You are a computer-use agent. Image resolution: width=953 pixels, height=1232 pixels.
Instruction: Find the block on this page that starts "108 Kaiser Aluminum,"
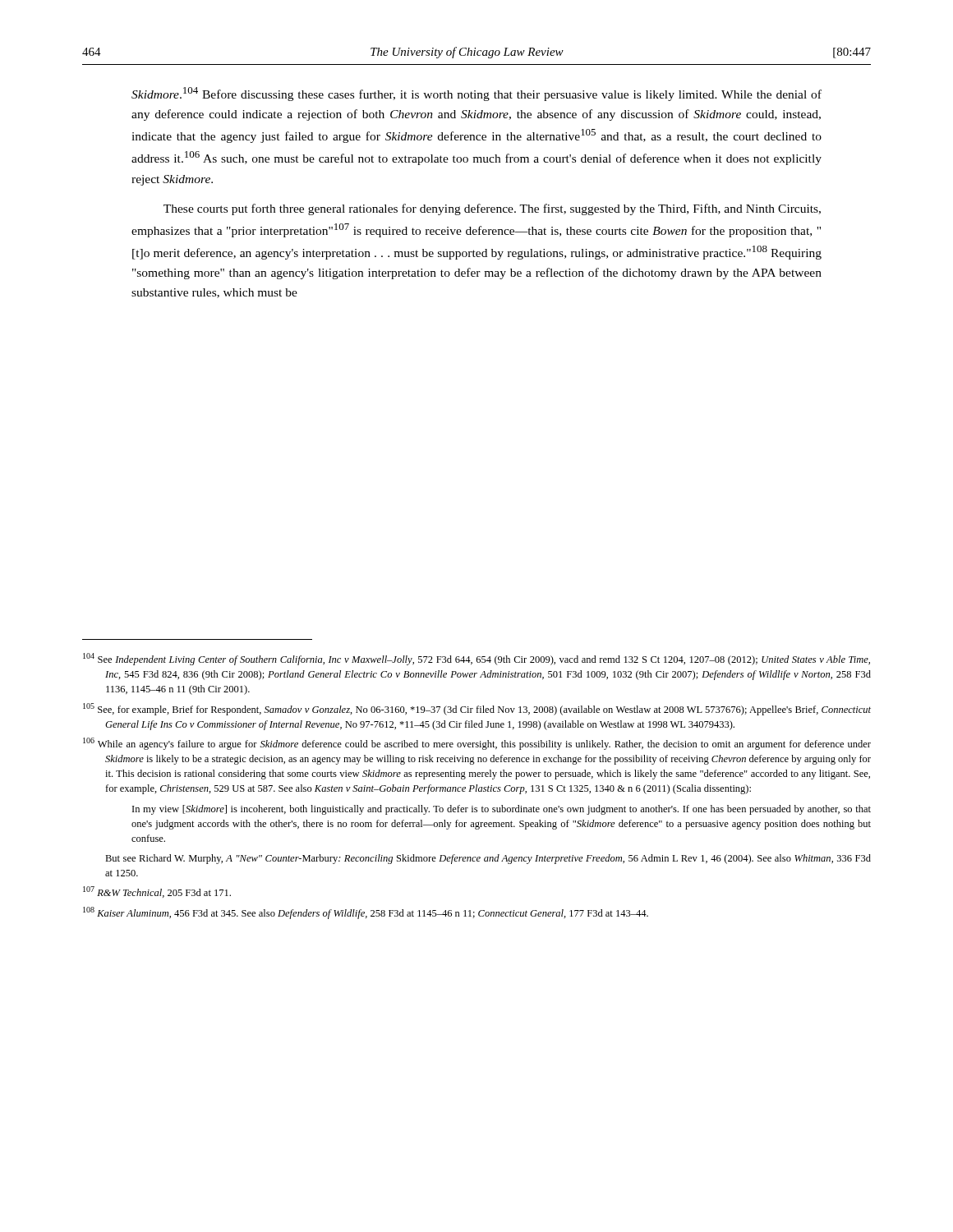365,912
